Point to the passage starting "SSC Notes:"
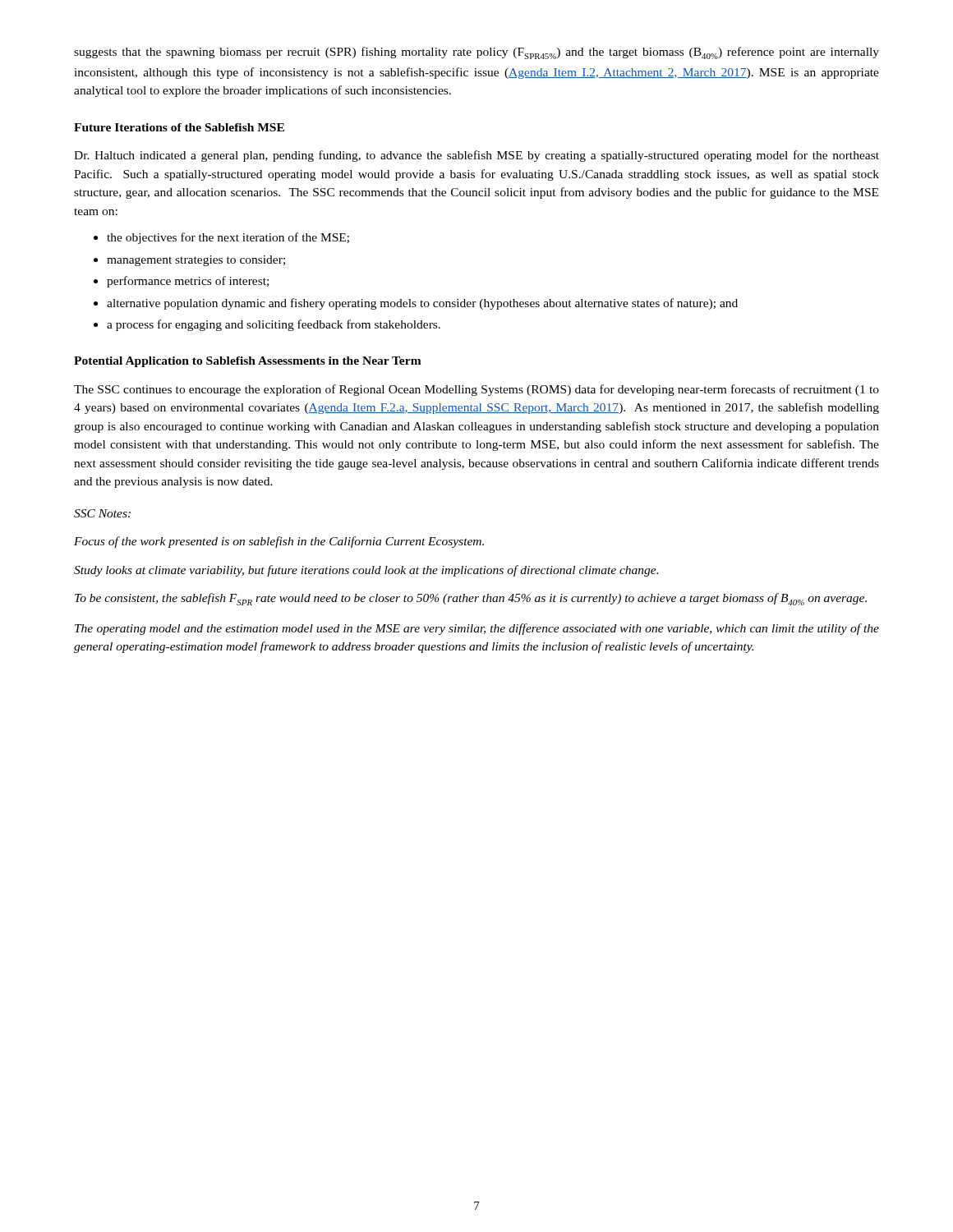The image size is (953, 1232). (x=103, y=513)
